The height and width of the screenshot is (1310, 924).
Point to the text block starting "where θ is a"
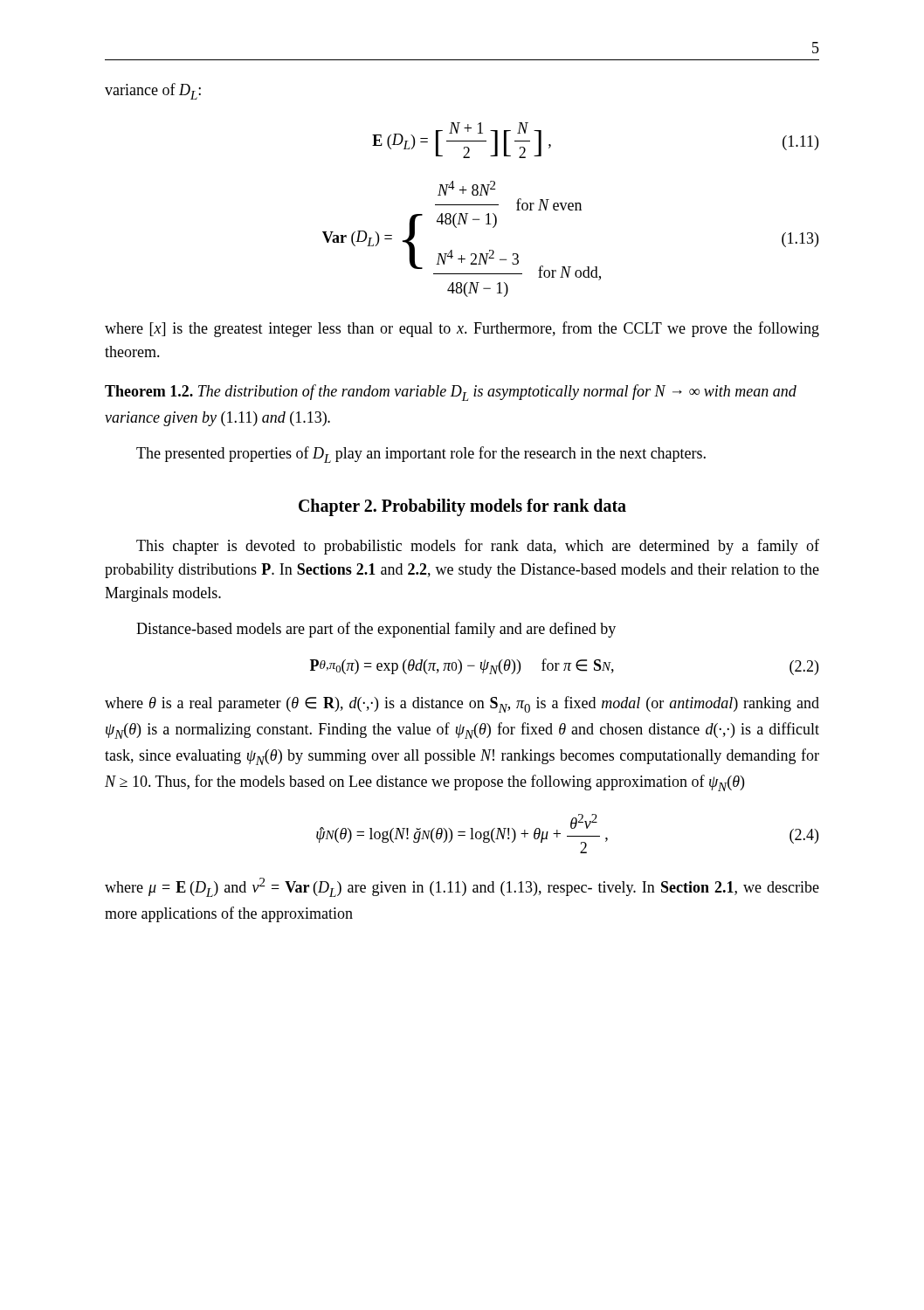coord(462,744)
